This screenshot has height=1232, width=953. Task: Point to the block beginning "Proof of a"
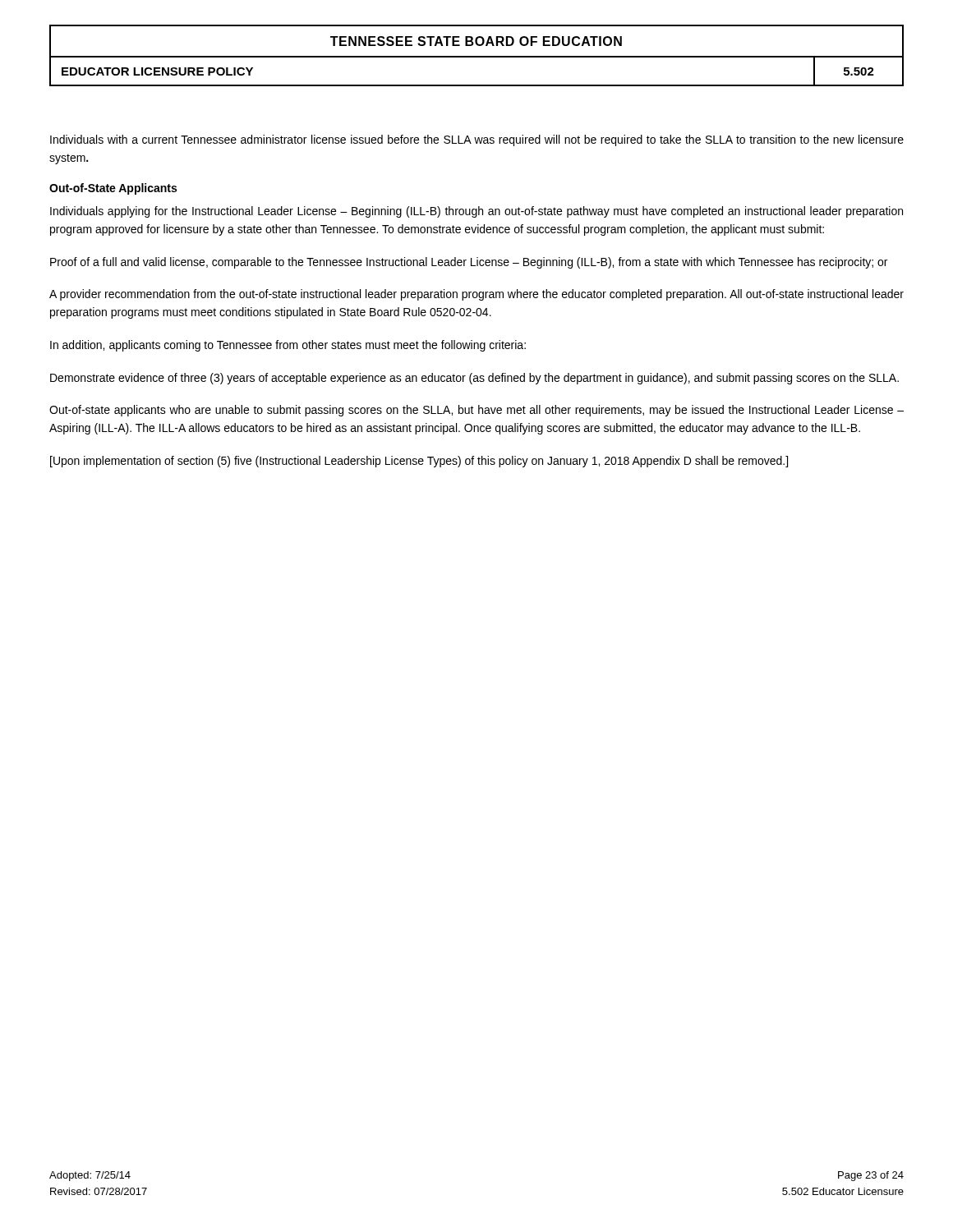468,262
